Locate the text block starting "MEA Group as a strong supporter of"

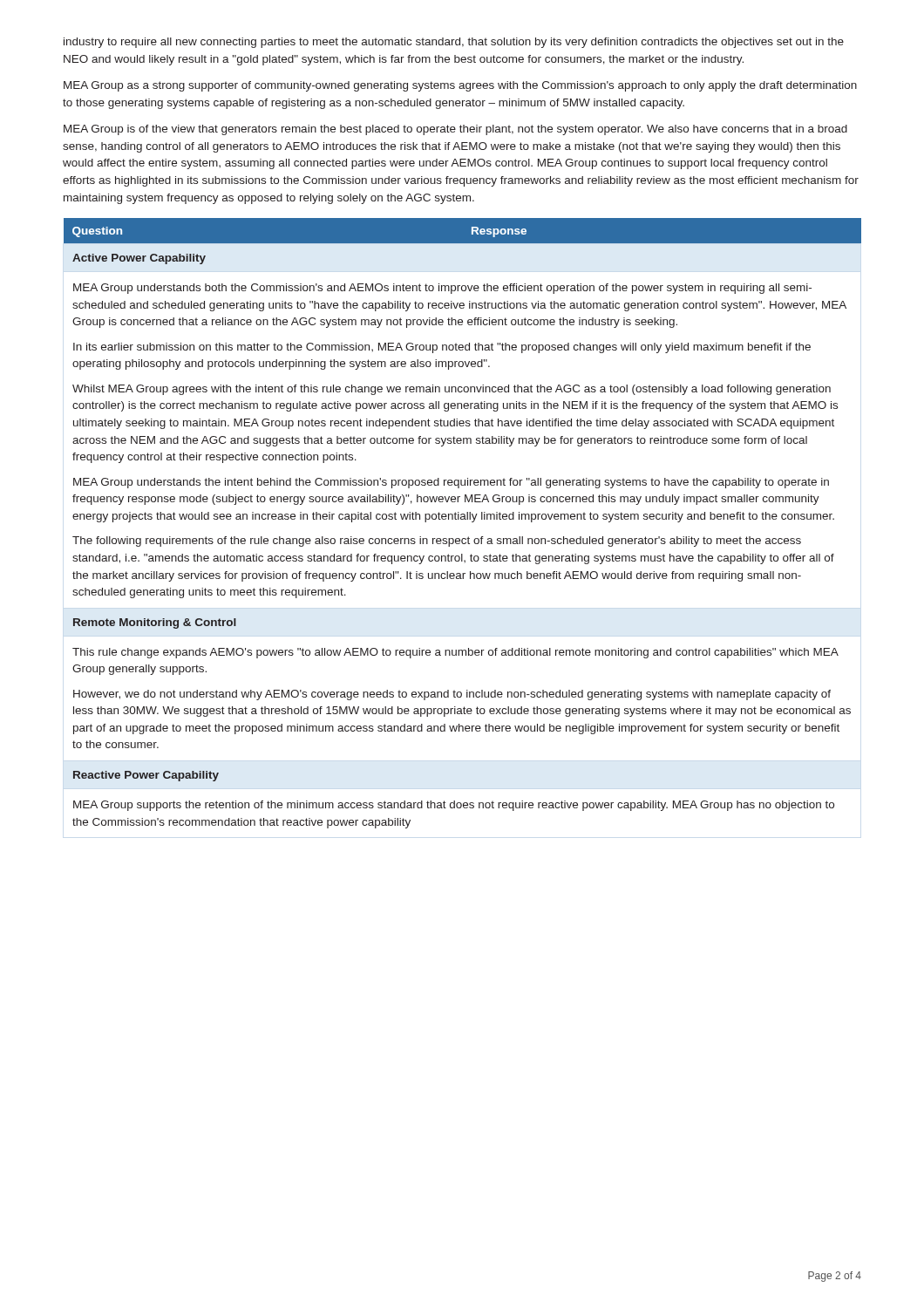(462, 94)
